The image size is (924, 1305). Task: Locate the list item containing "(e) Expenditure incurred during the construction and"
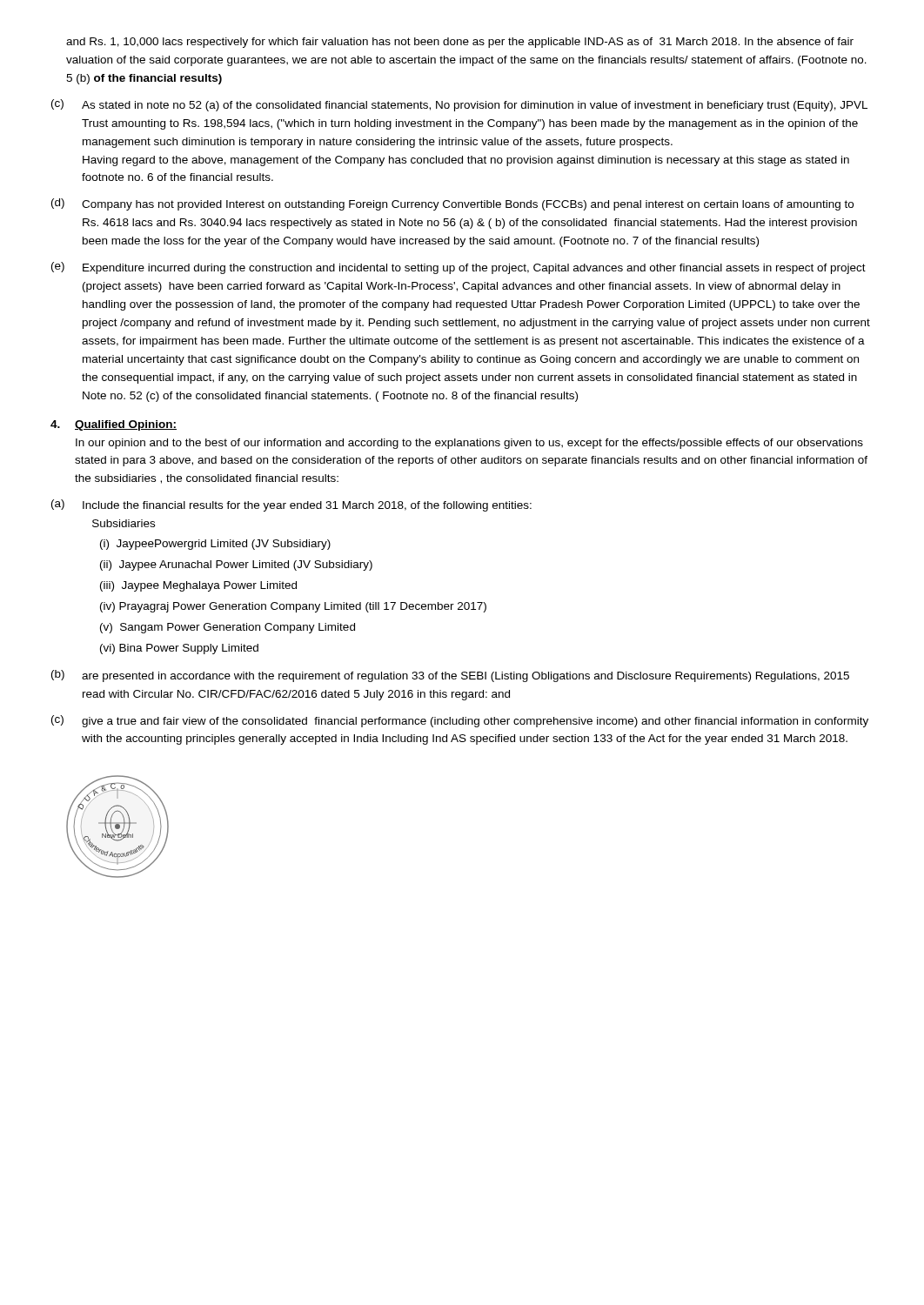click(x=462, y=332)
